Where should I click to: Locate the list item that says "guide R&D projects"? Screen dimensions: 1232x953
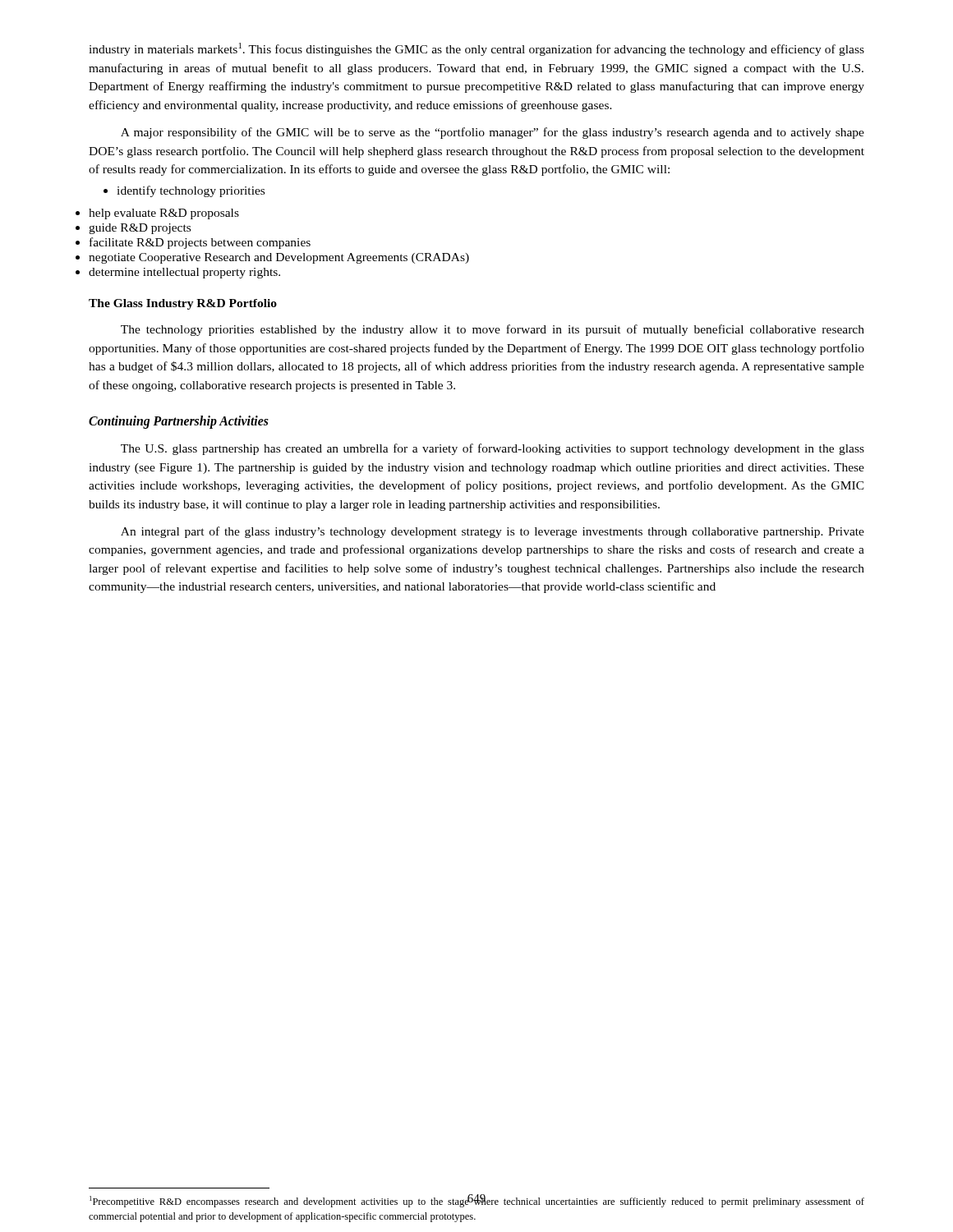coord(140,229)
